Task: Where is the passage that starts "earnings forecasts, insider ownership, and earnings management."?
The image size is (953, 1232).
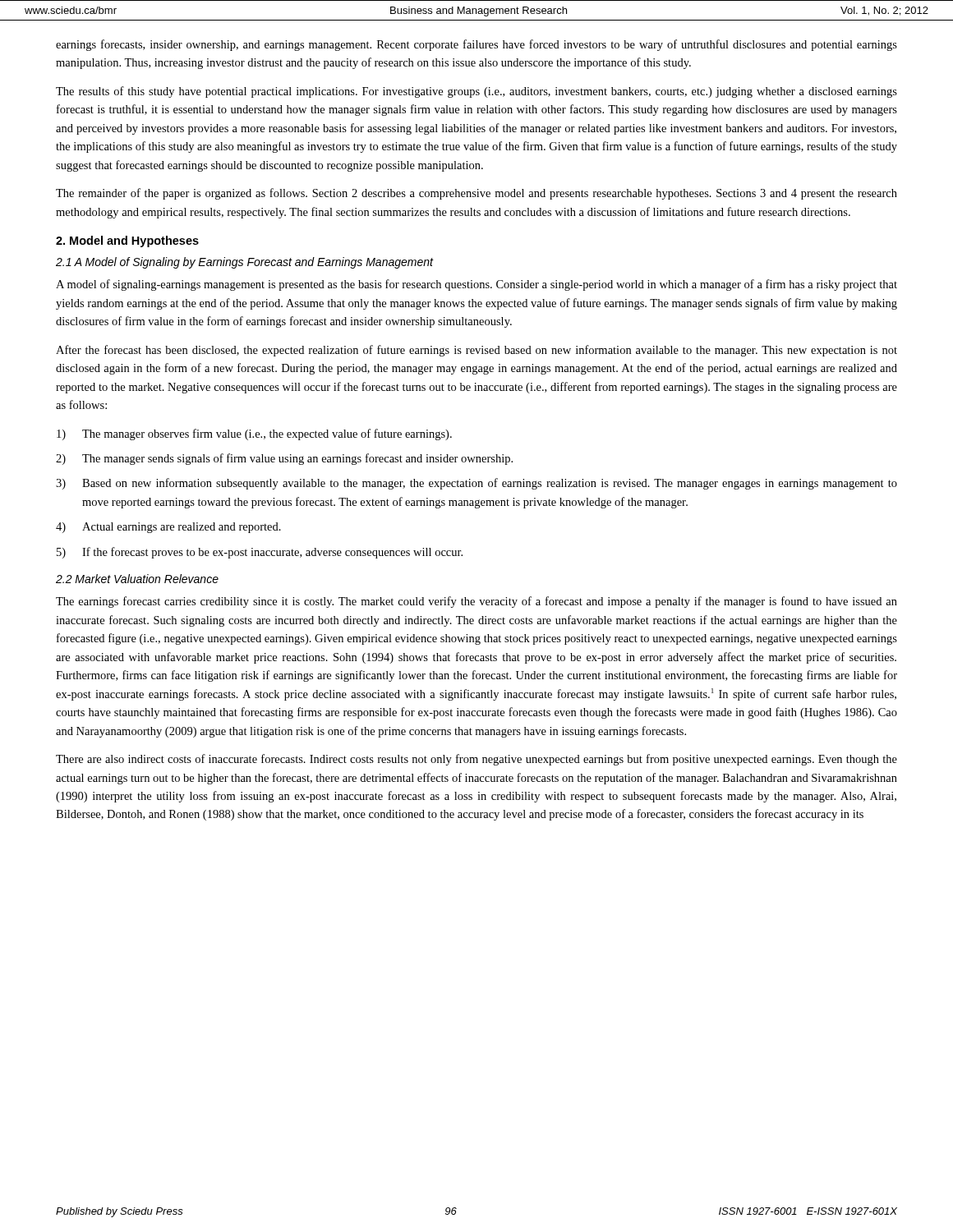Action: click(x=476, y=54)
